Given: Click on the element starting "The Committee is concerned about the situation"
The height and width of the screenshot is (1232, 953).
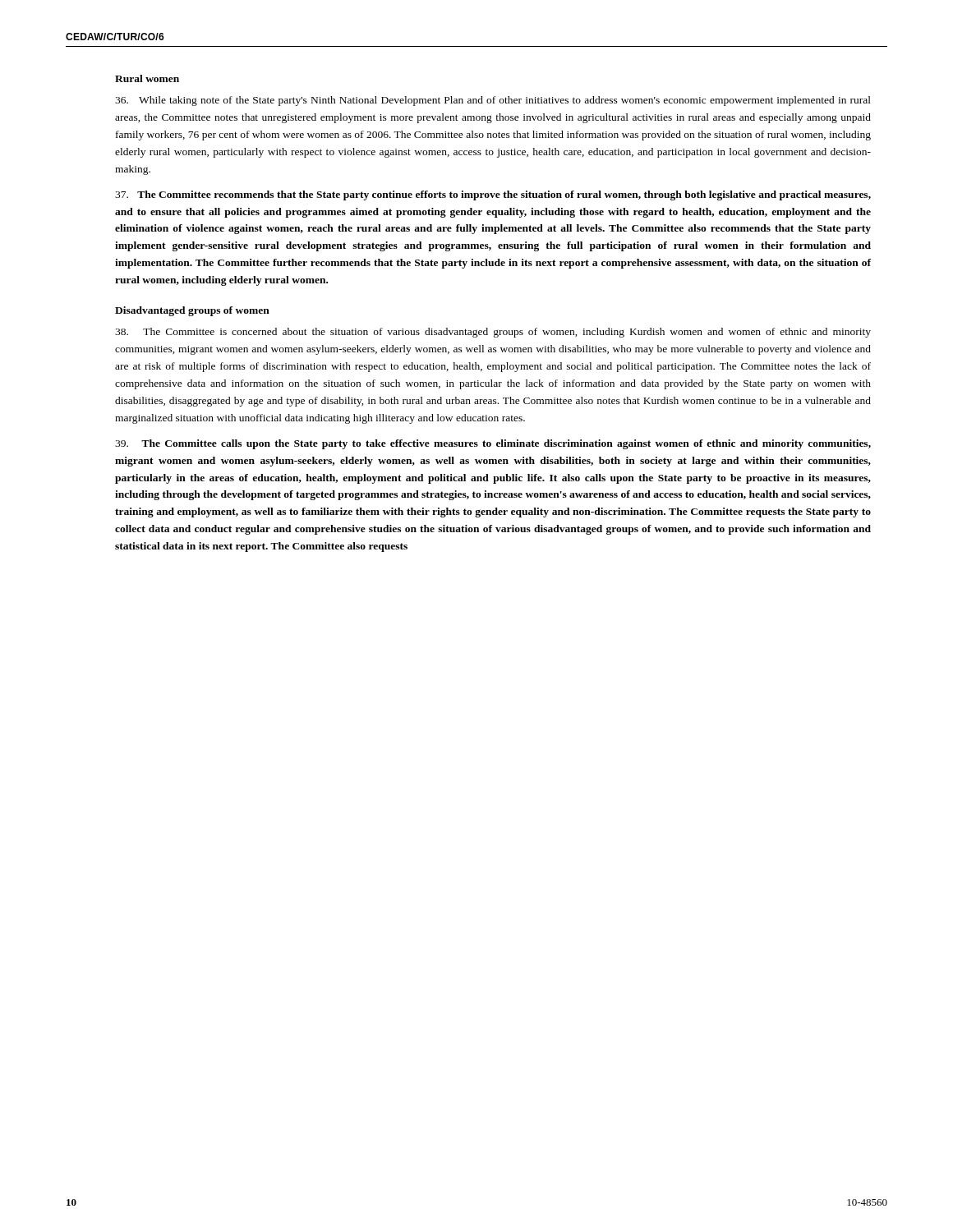Looking at the screenshot, I should pos(493,374).
